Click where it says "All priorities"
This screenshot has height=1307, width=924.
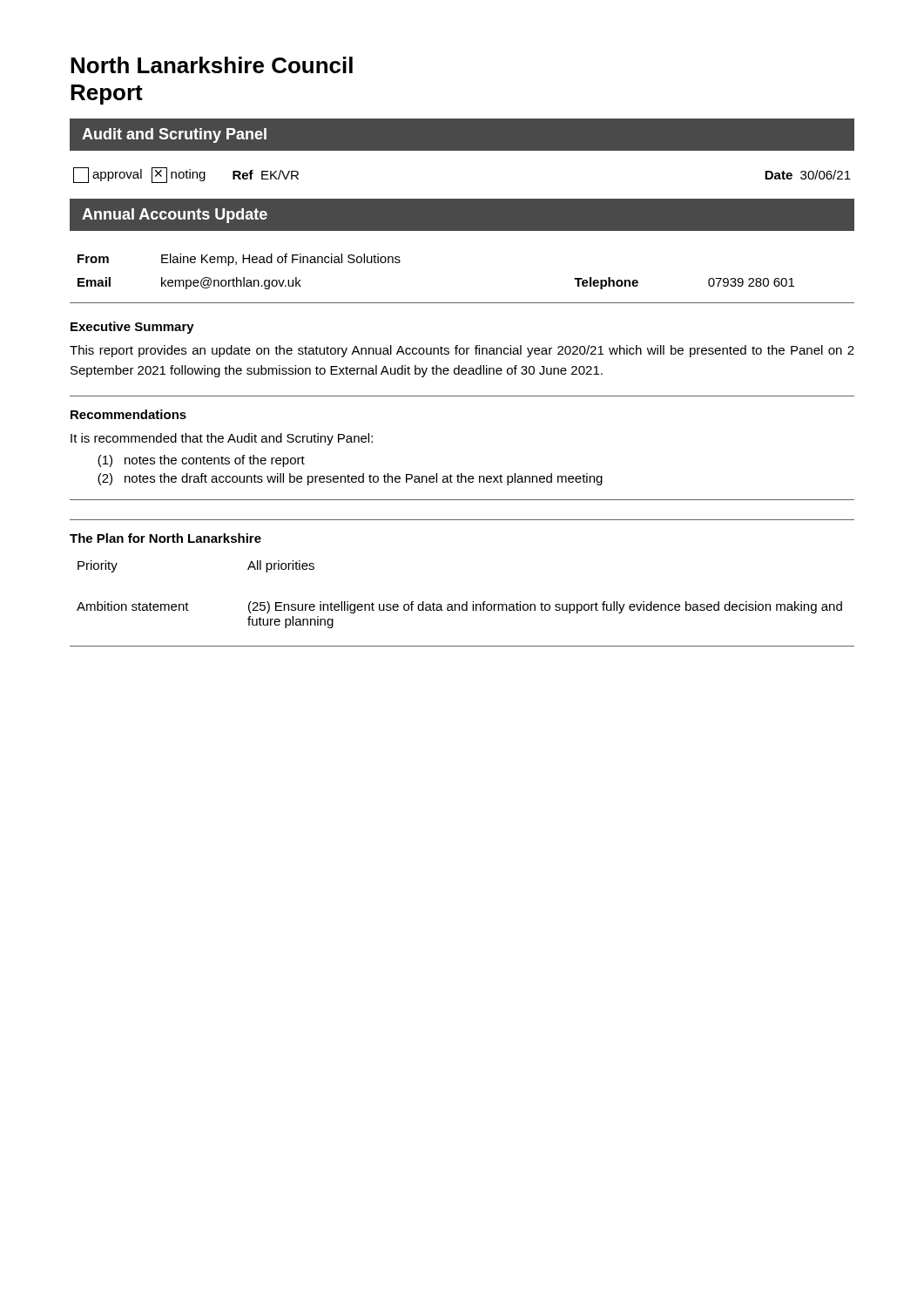coord(281,565)
